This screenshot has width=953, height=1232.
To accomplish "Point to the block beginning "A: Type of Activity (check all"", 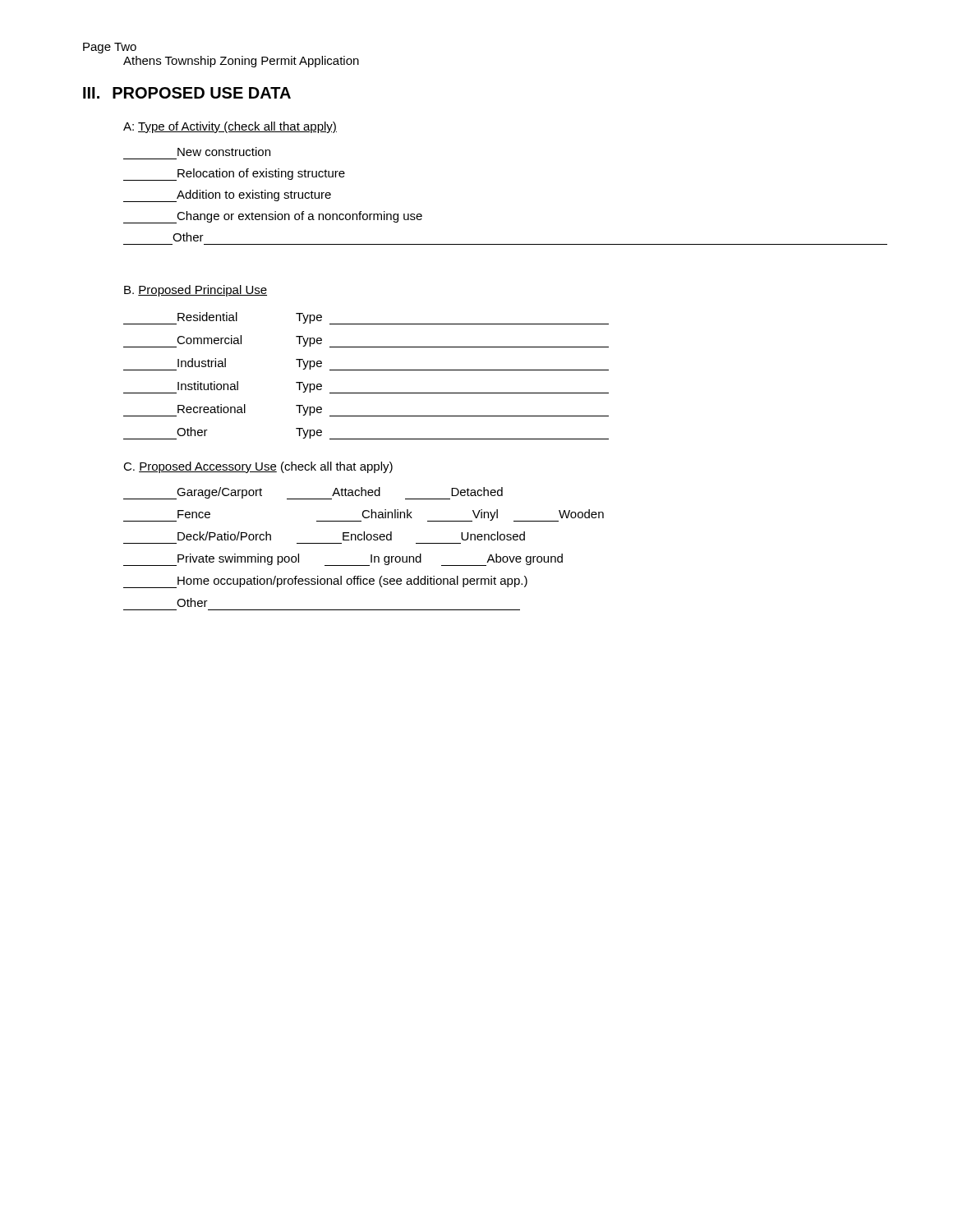I will (230, 126).
